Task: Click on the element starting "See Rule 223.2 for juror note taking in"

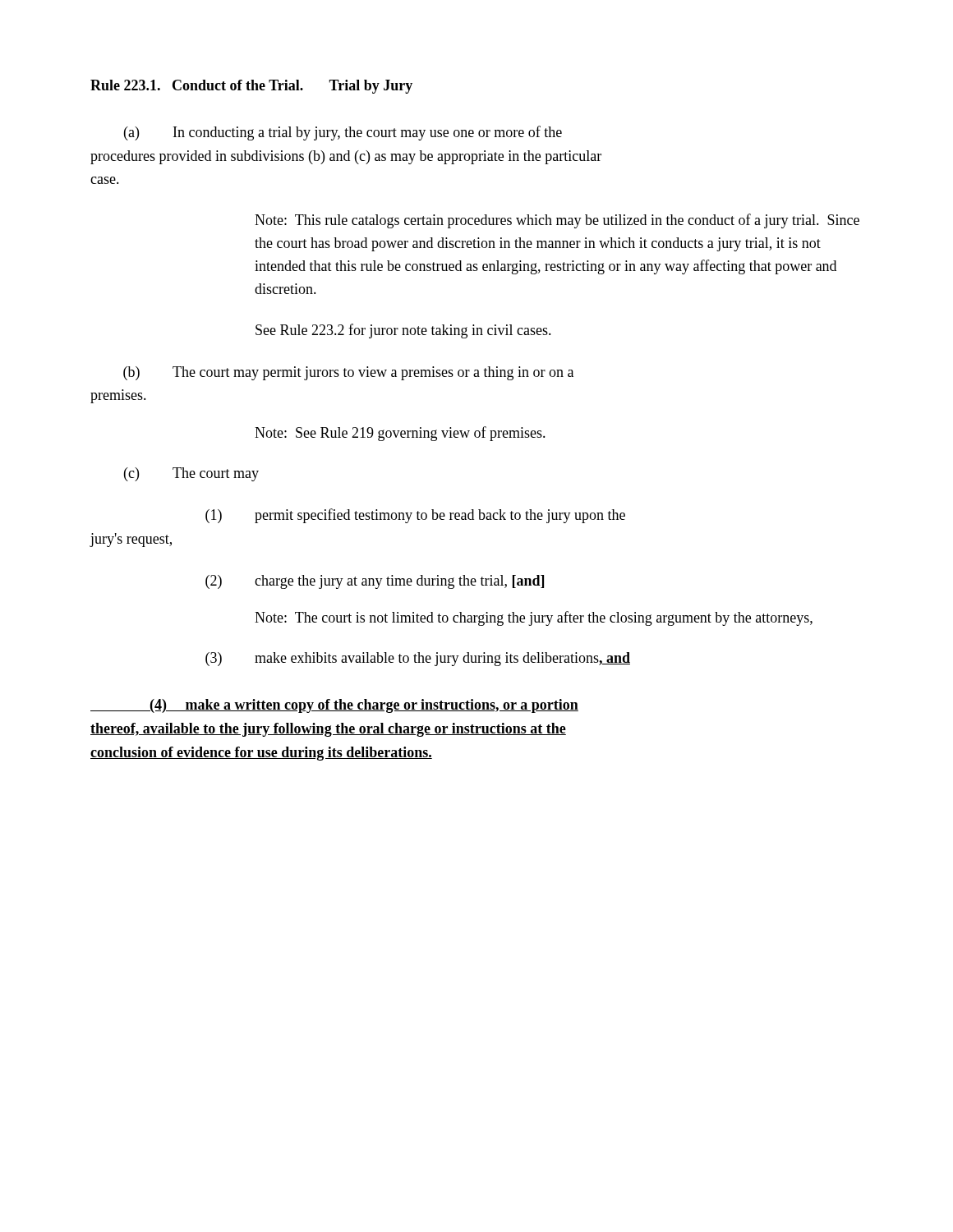Action: tap(403, 330)
